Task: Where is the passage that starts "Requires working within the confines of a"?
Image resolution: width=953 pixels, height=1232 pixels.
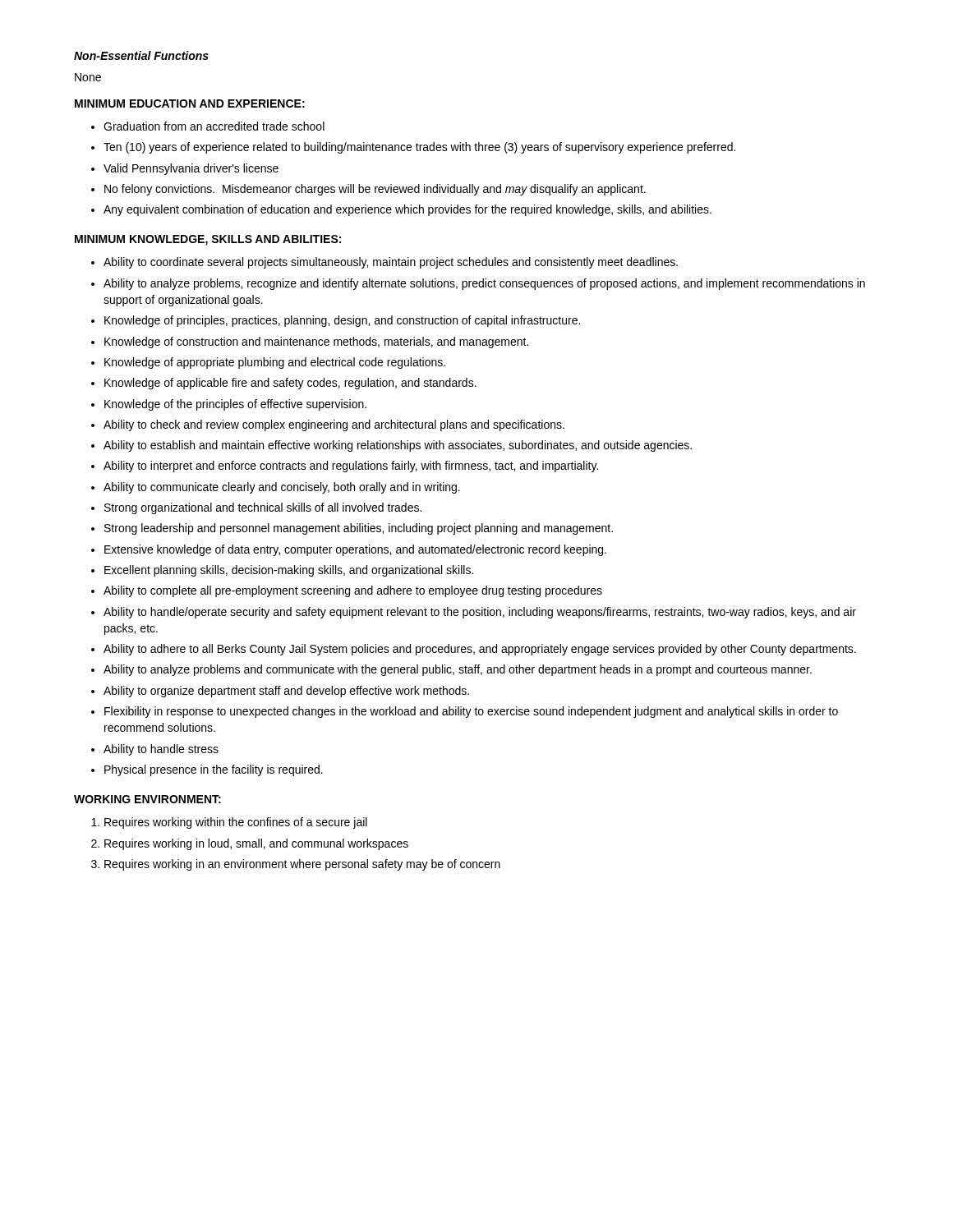Action: (x=236, y=822)
